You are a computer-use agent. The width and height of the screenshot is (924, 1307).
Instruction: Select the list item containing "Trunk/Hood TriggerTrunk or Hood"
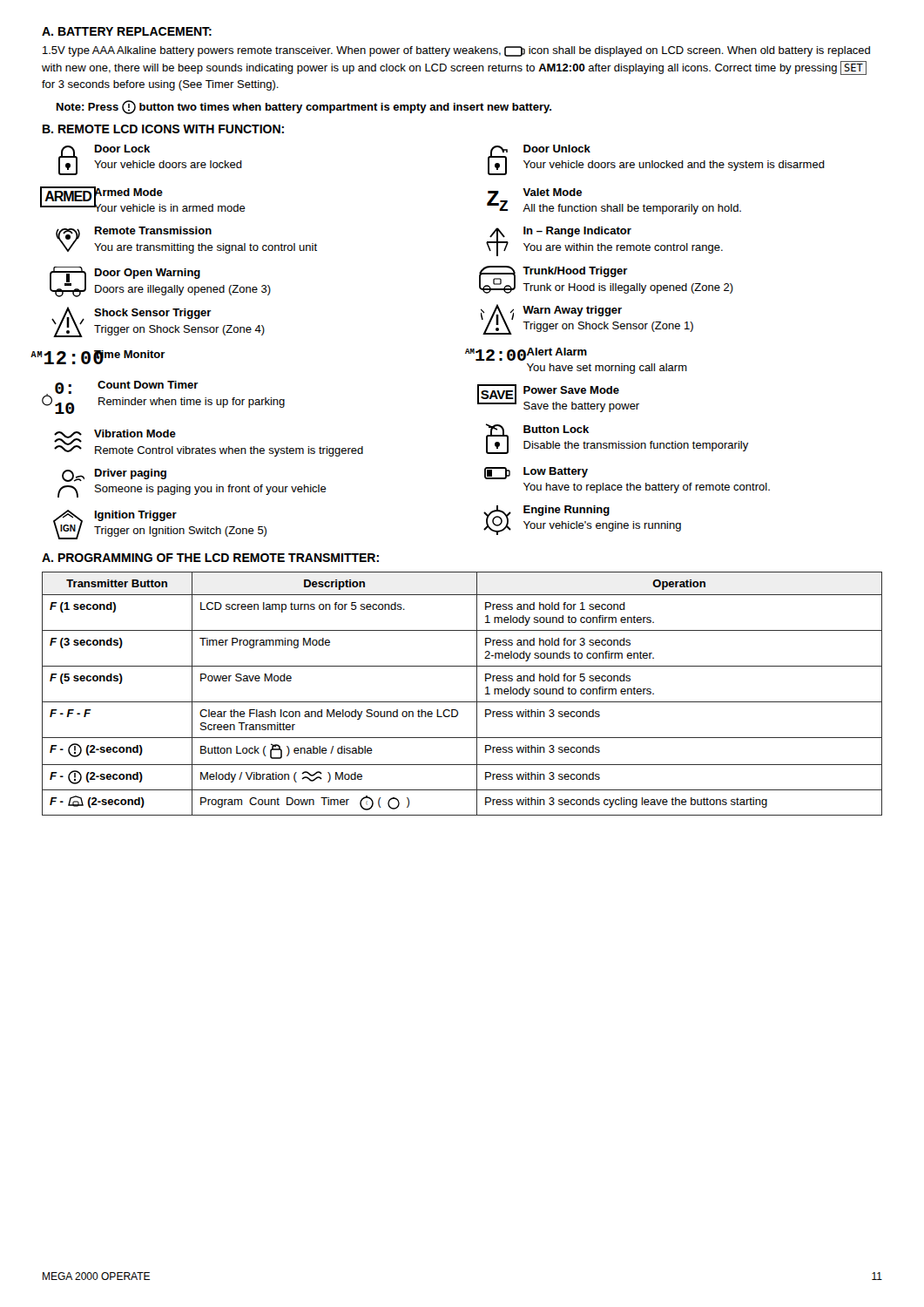click(x=602, y=279)
